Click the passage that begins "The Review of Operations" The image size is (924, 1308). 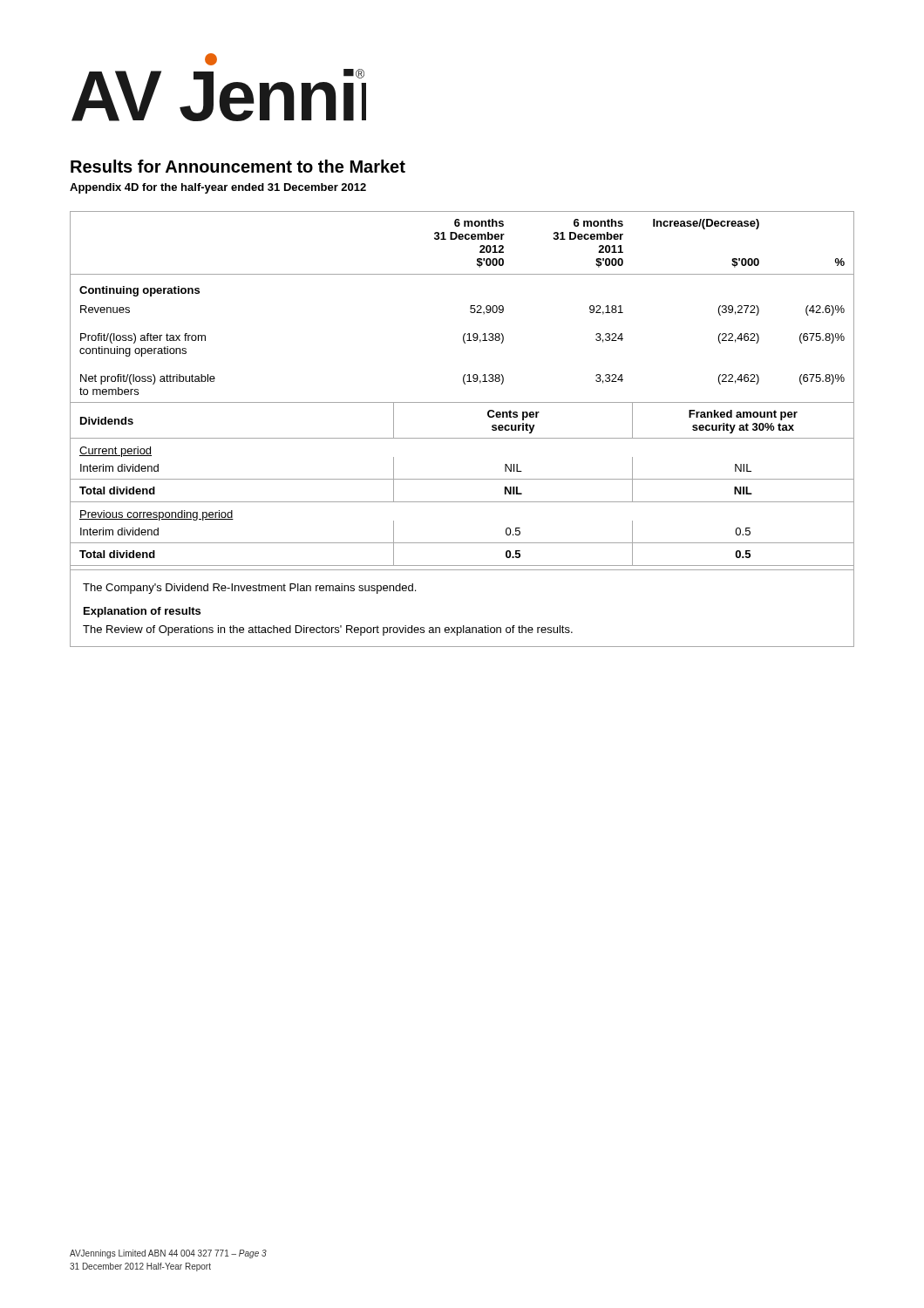pos(328,629)
